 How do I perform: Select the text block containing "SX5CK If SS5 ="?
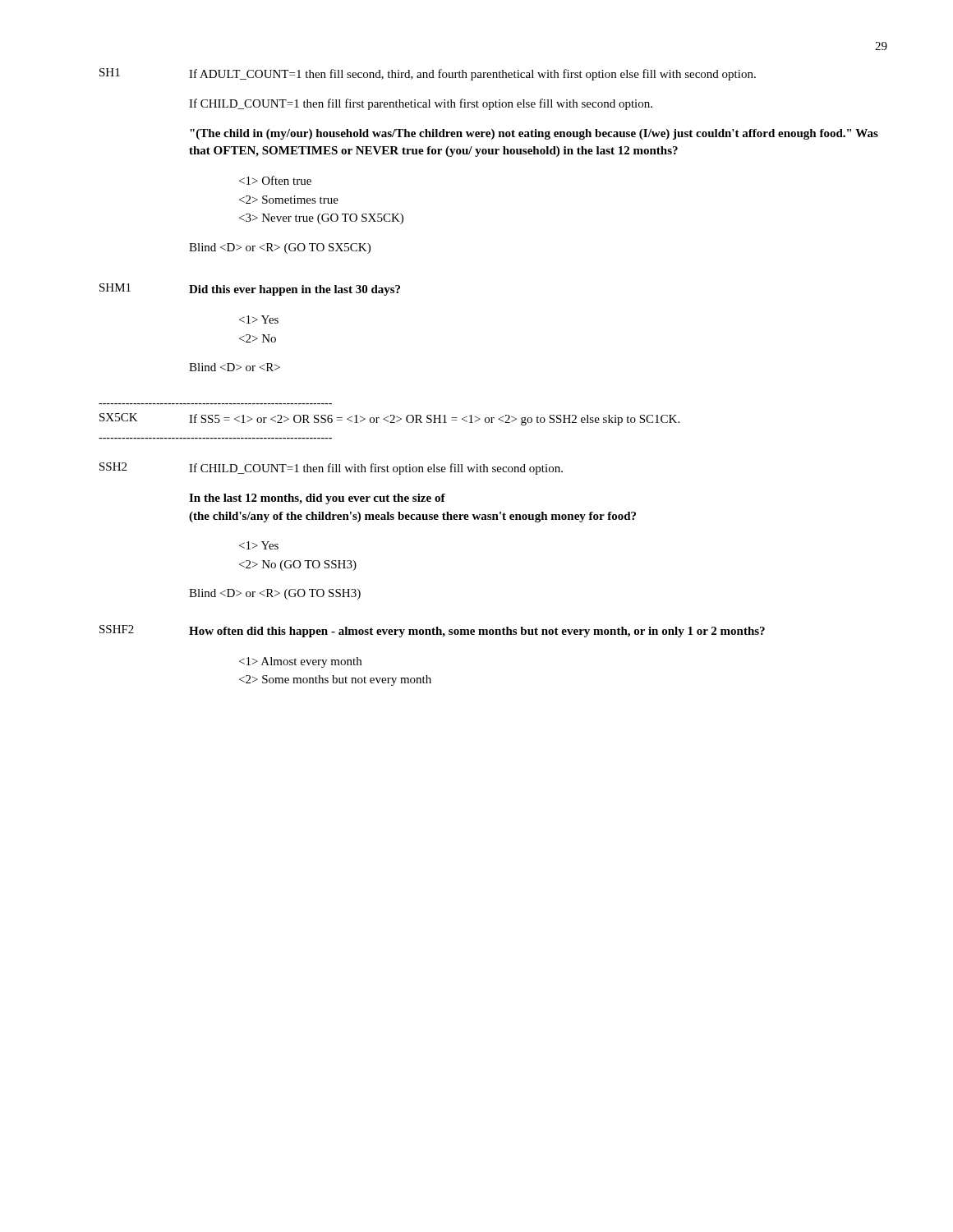493,421
